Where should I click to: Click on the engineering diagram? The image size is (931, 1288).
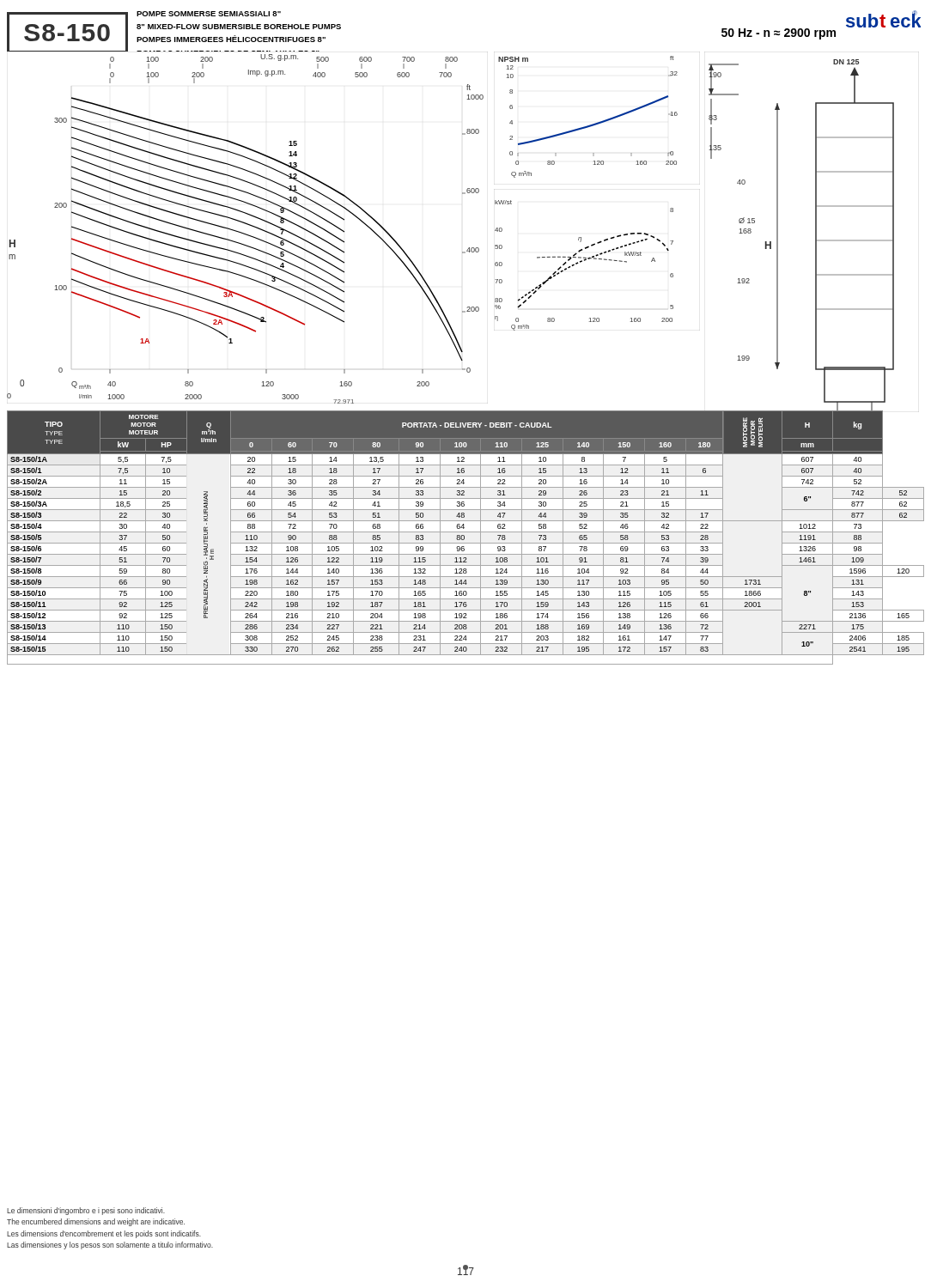812,232
